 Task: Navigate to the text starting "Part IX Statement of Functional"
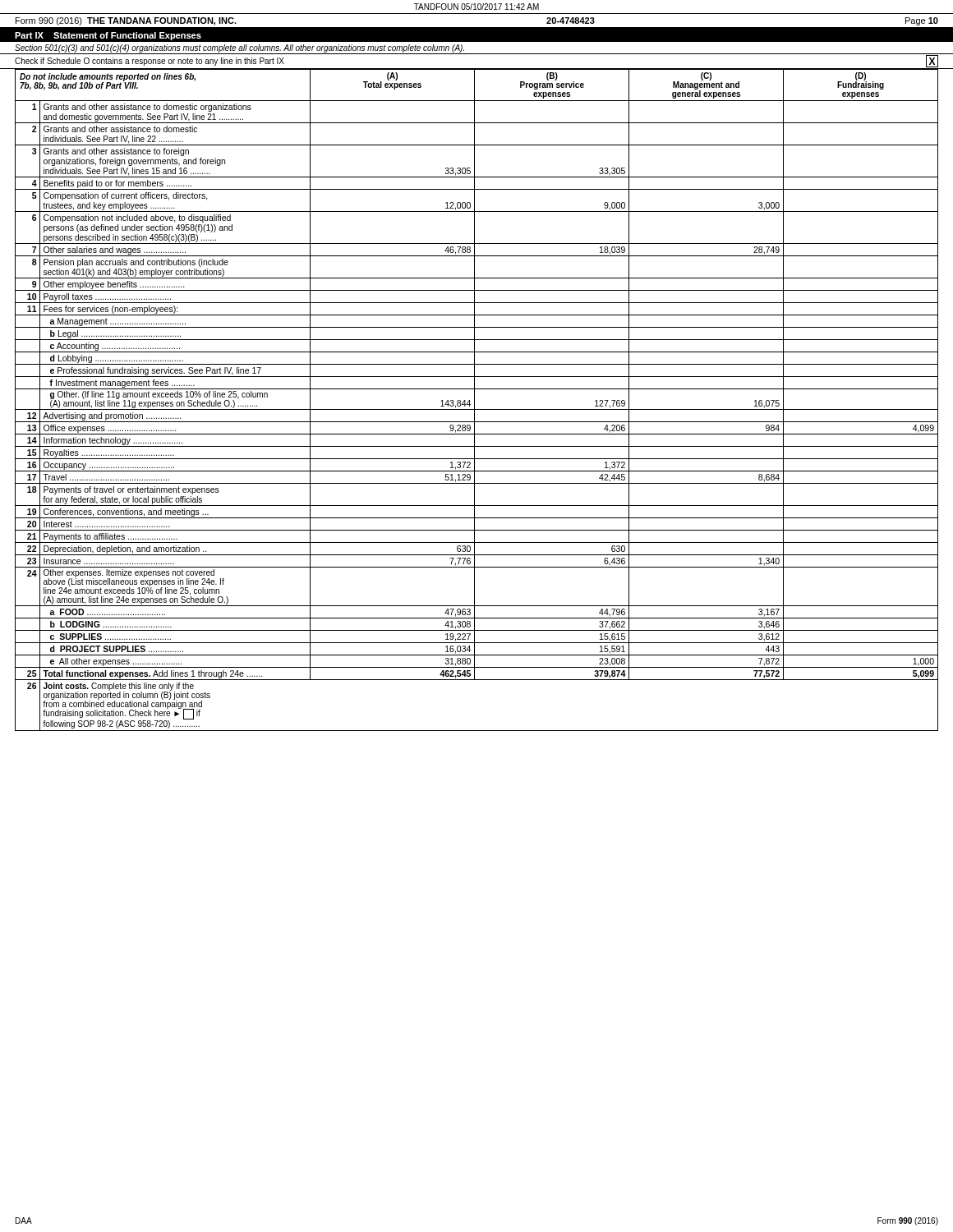(x=108, y=35)
